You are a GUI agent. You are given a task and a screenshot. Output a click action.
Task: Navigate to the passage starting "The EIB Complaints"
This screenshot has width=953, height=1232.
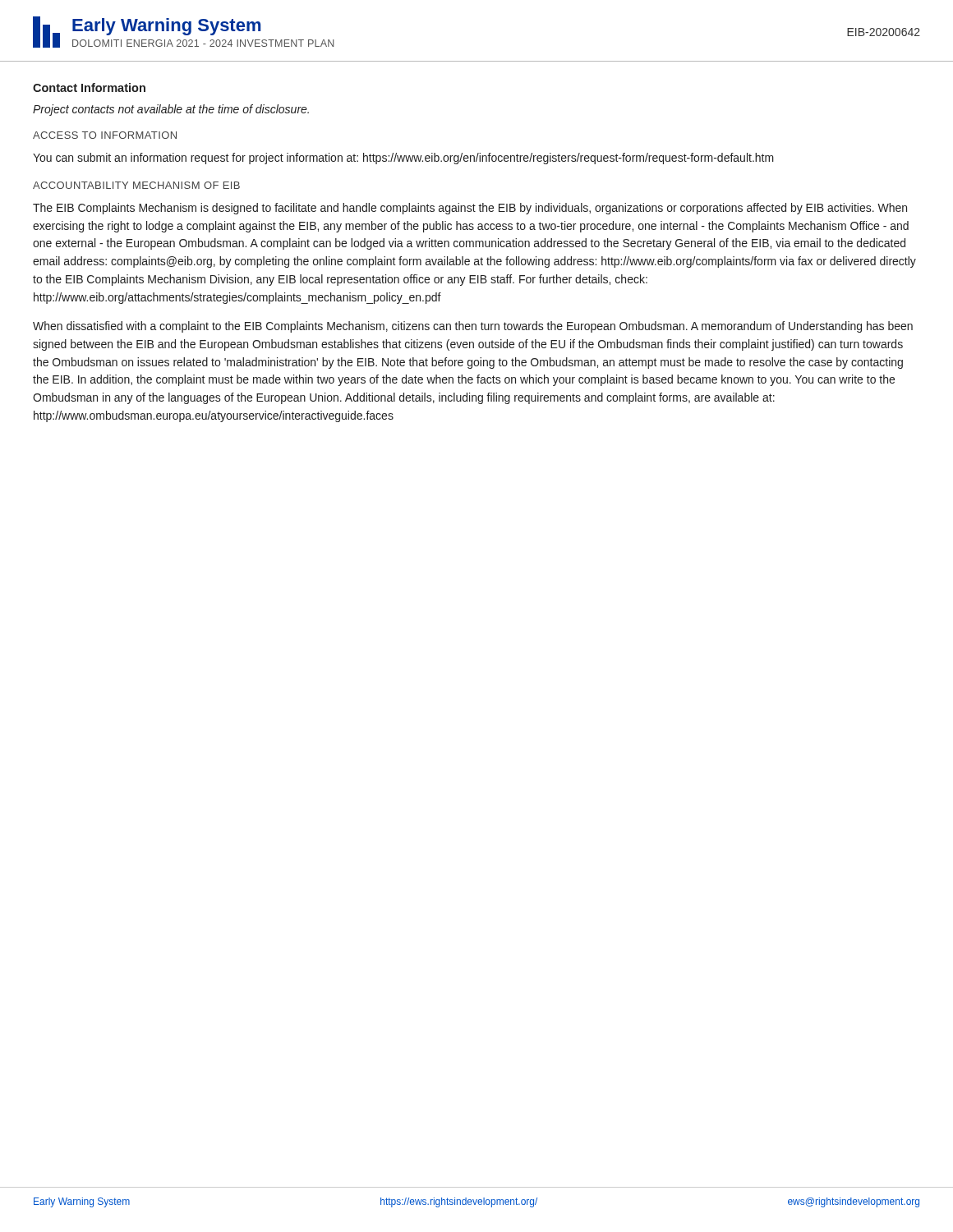click(474, 252)
